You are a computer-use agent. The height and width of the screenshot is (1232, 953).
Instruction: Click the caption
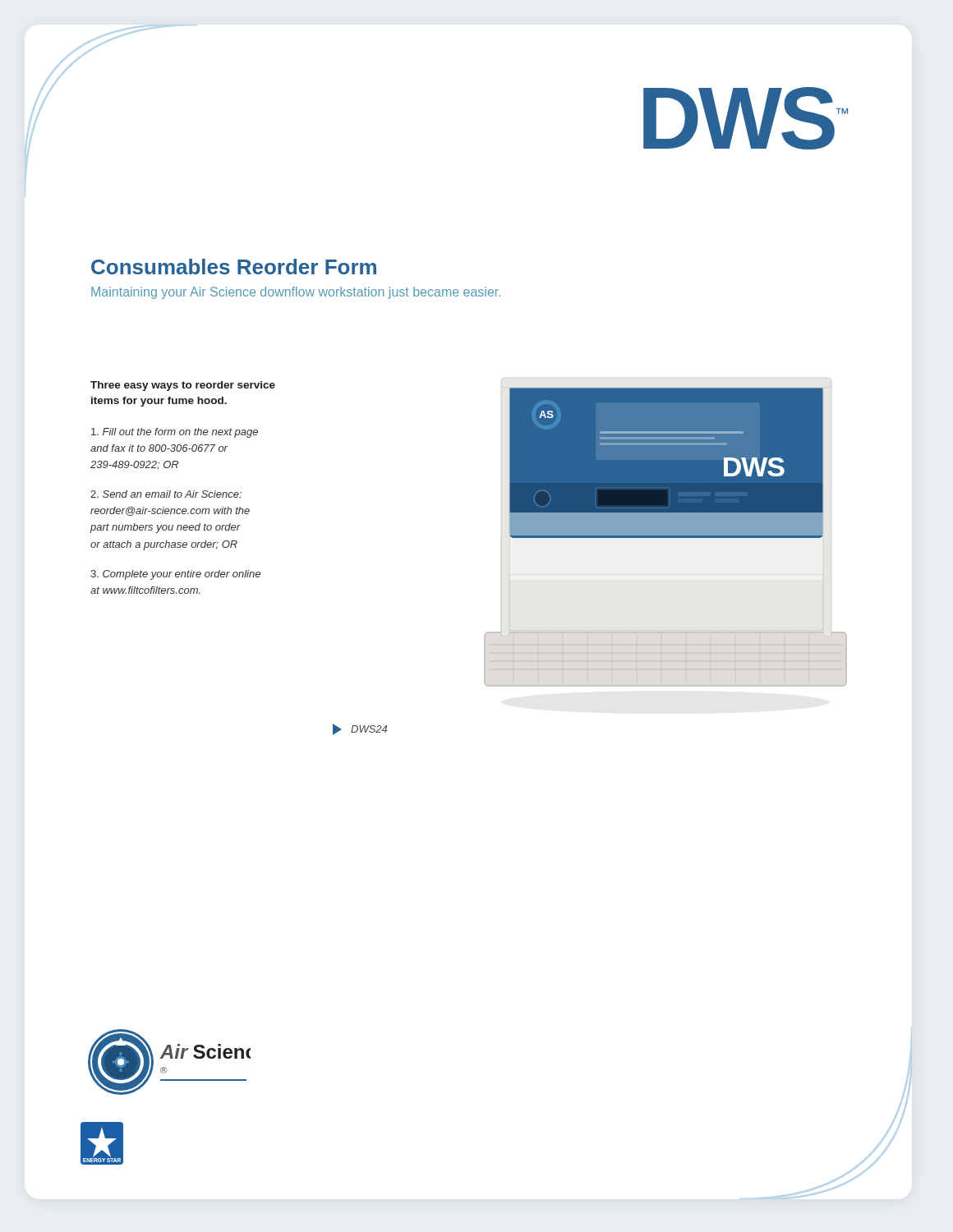coord(360,729)
